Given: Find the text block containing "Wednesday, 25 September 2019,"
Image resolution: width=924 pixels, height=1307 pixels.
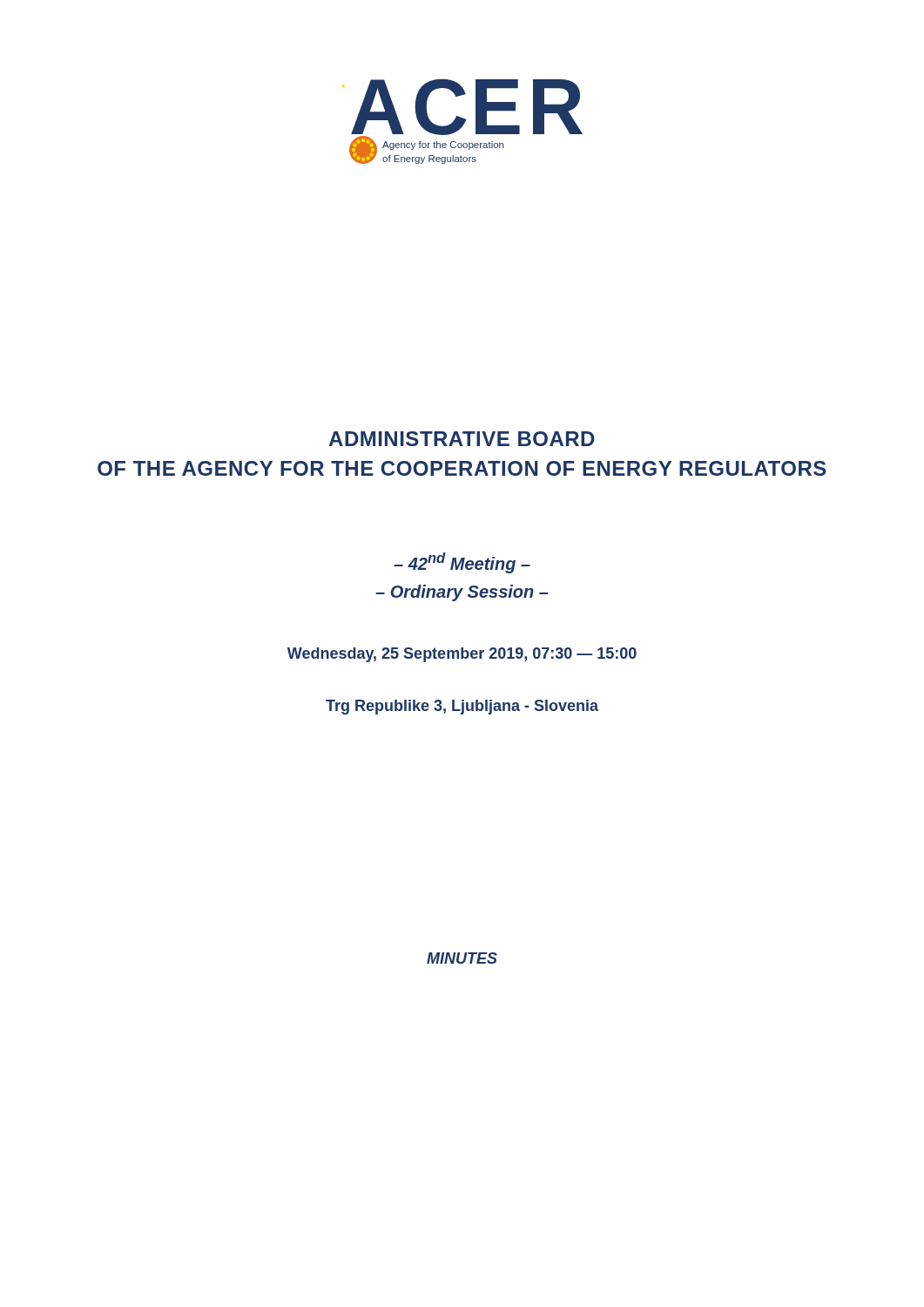Looking at the screenshot, I should click(462, 654).
